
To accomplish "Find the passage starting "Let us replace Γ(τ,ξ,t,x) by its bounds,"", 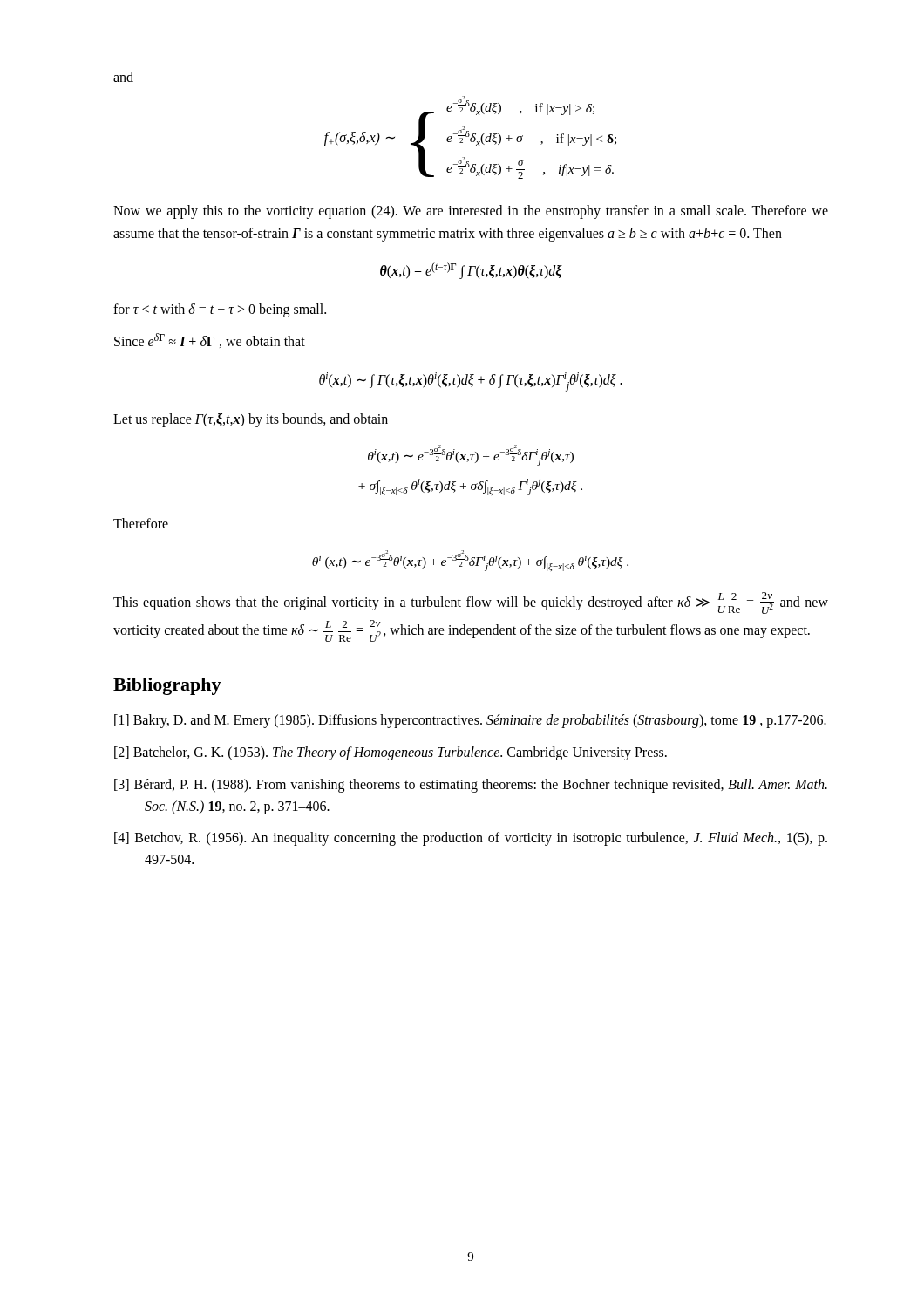I will click(x=251, y=419).
